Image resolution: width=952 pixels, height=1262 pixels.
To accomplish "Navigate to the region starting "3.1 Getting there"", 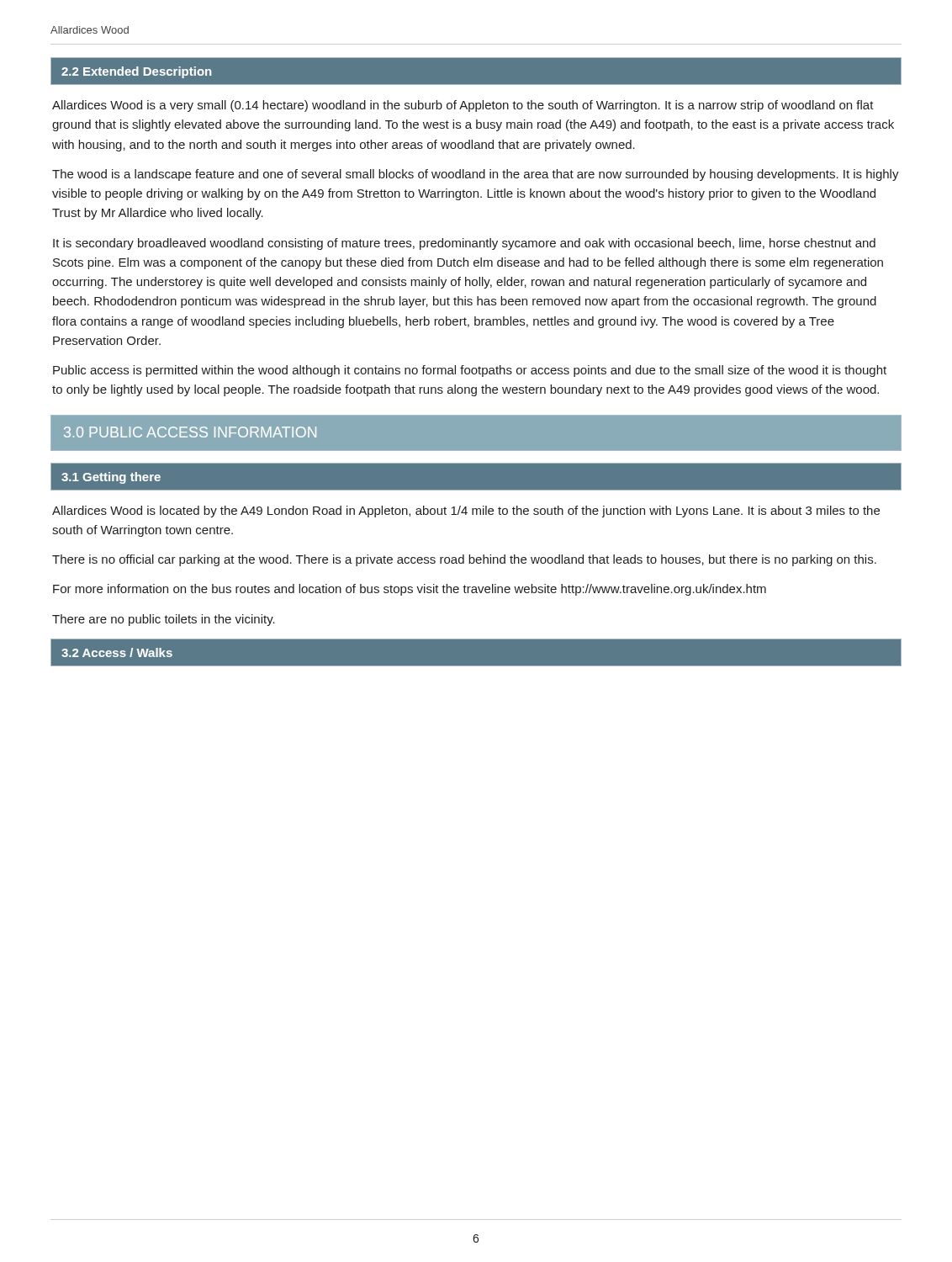I will click(x=476, y=476).
